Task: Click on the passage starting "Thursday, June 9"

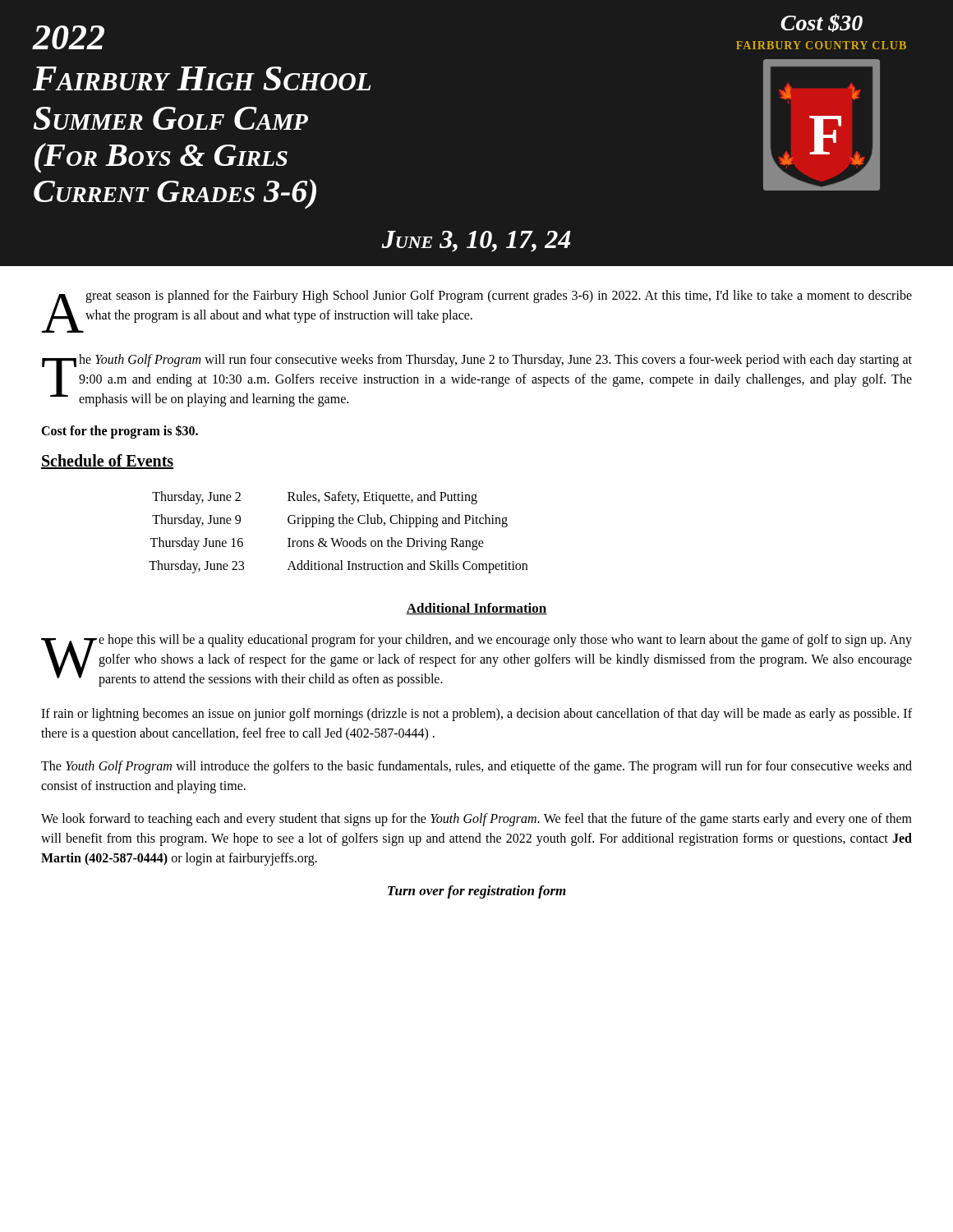Action: coord(476,520)
